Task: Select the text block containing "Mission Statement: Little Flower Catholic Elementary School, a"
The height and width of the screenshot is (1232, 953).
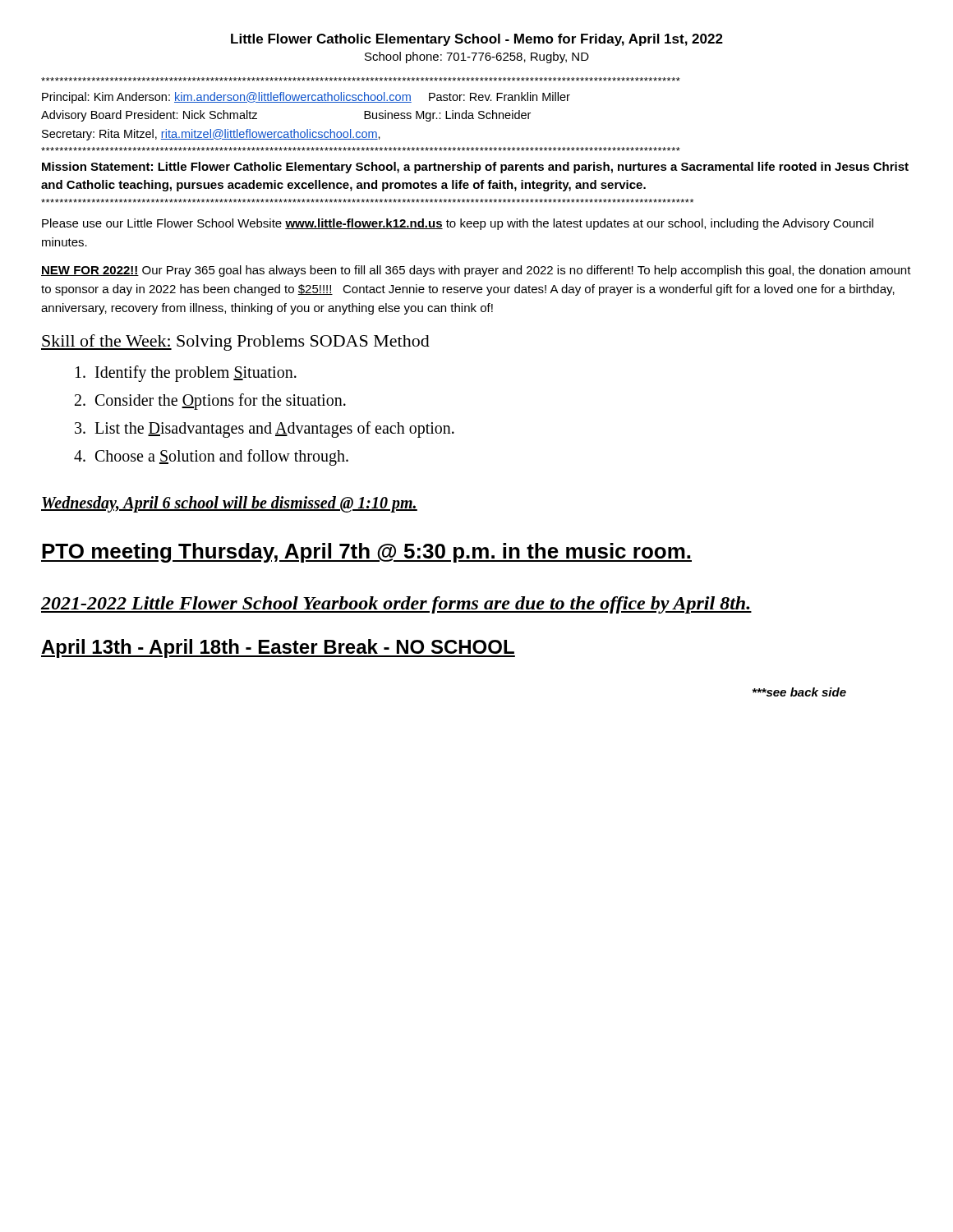Action: tap(475, 175)
